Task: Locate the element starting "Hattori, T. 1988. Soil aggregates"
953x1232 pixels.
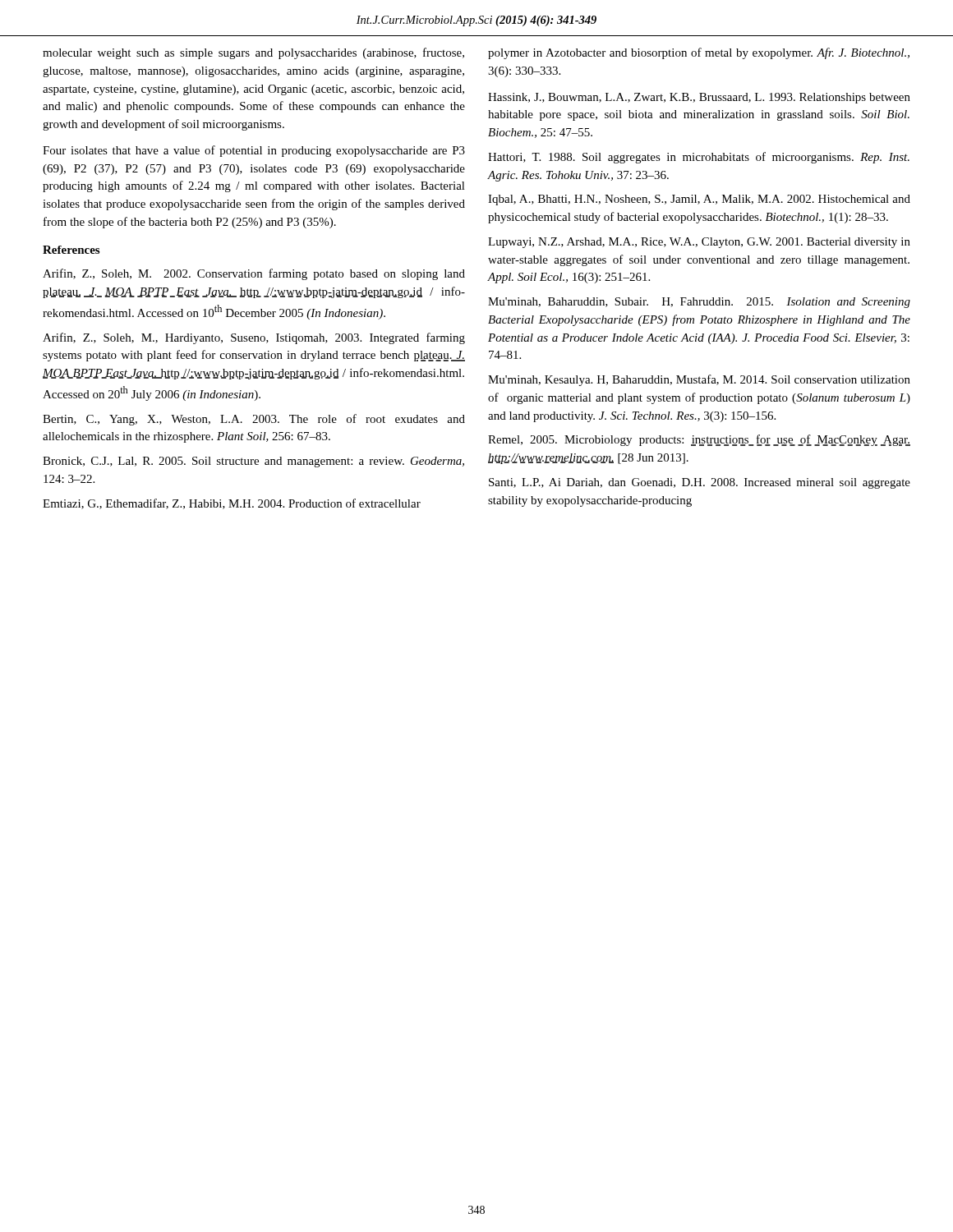Action: (699, 166)
